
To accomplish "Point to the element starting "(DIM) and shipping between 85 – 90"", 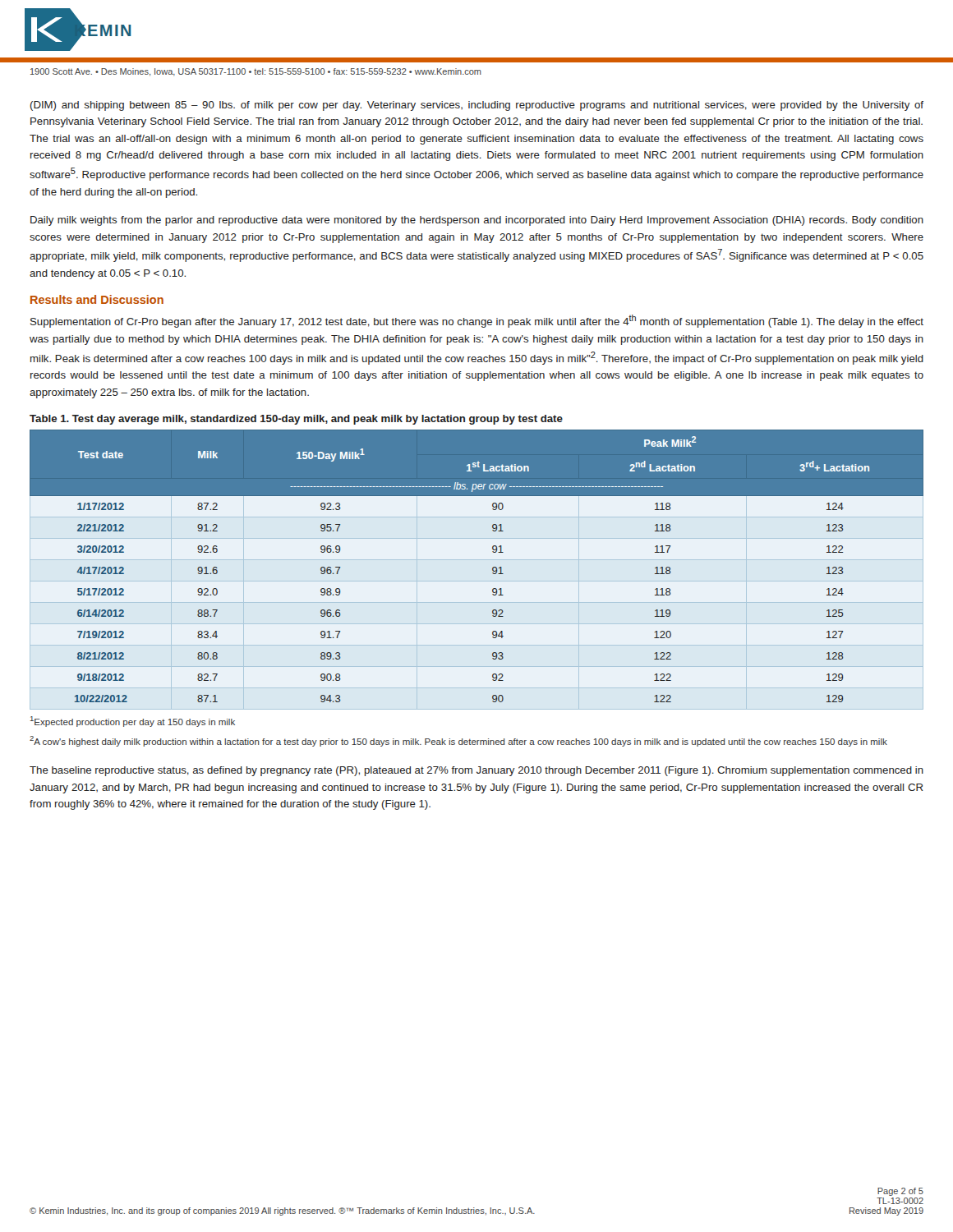I will 476,148.
